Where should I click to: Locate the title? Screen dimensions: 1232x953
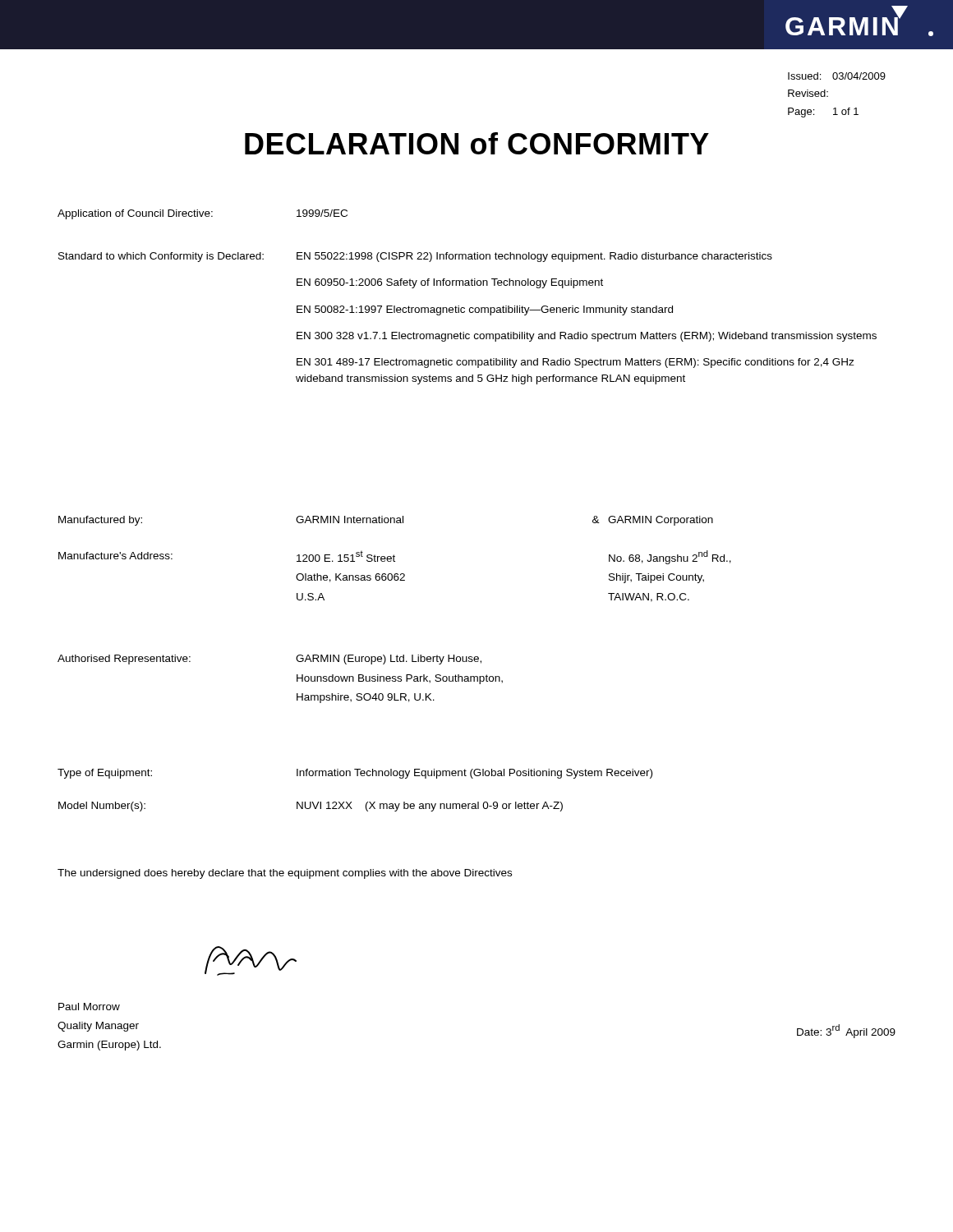click(476, 144)
